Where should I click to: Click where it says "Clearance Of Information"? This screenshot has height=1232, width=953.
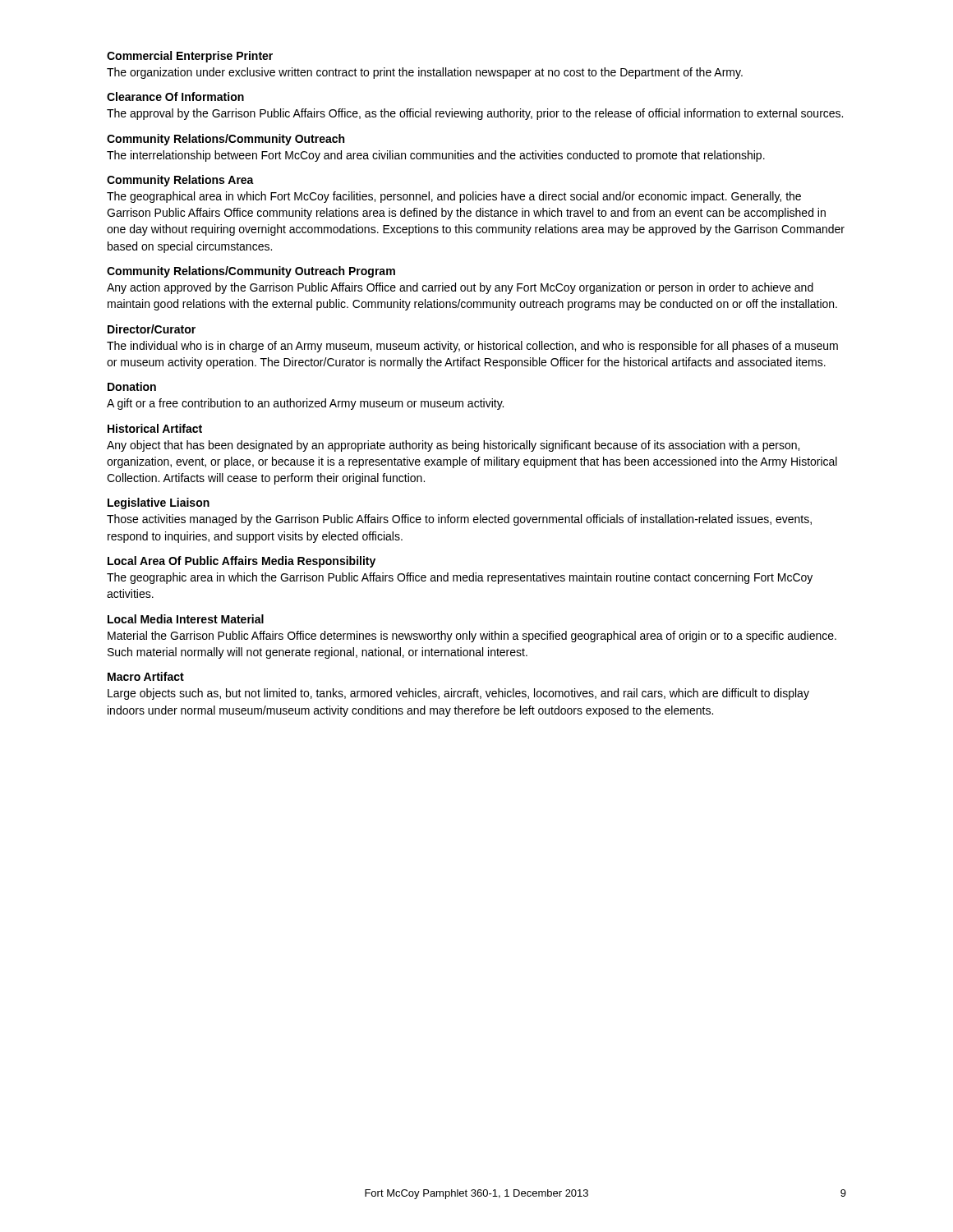(x=176, y=97)
